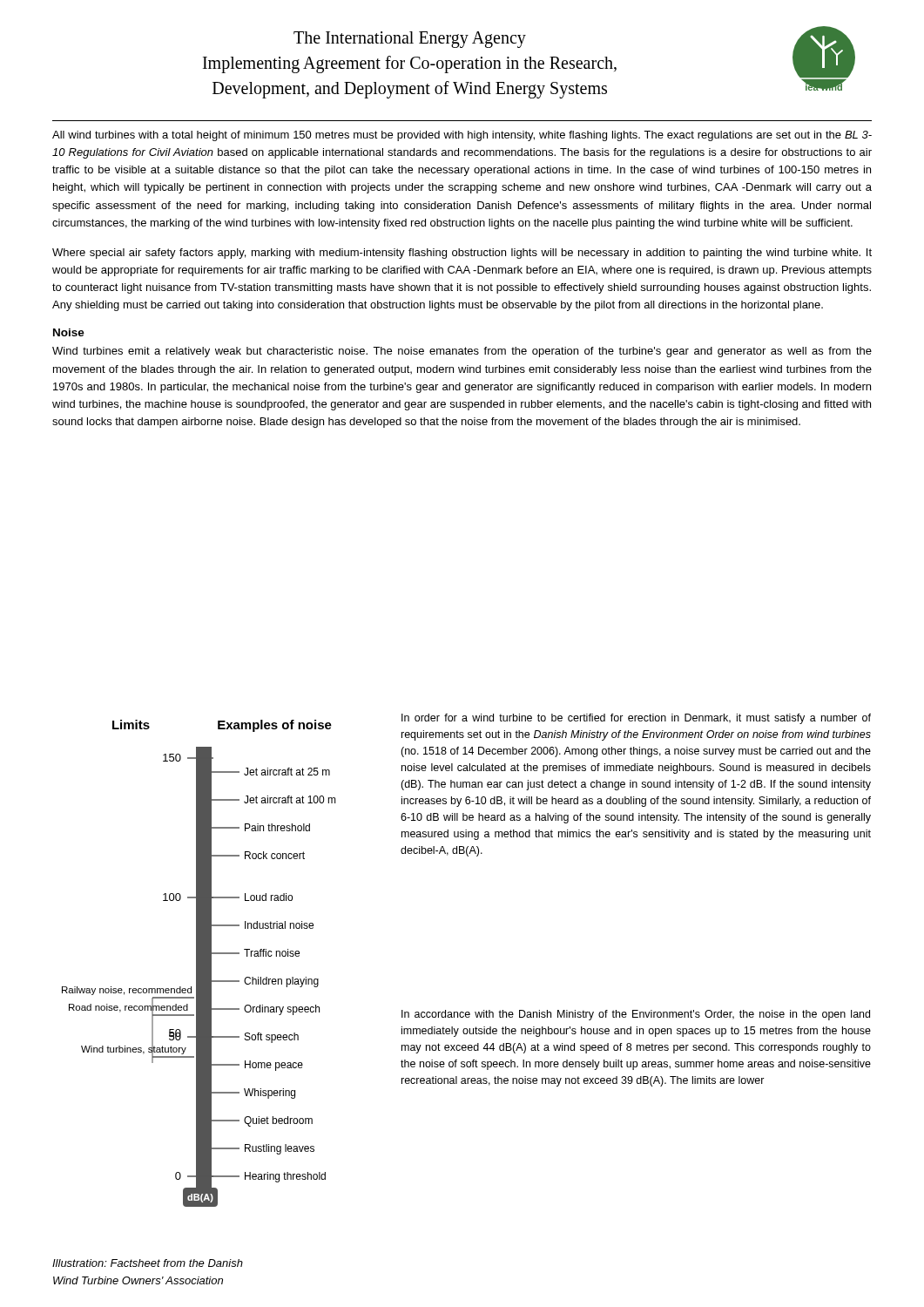The width and height of the screenshot is (924, 1307).
Task: Select the infographic
Action: 222,982
